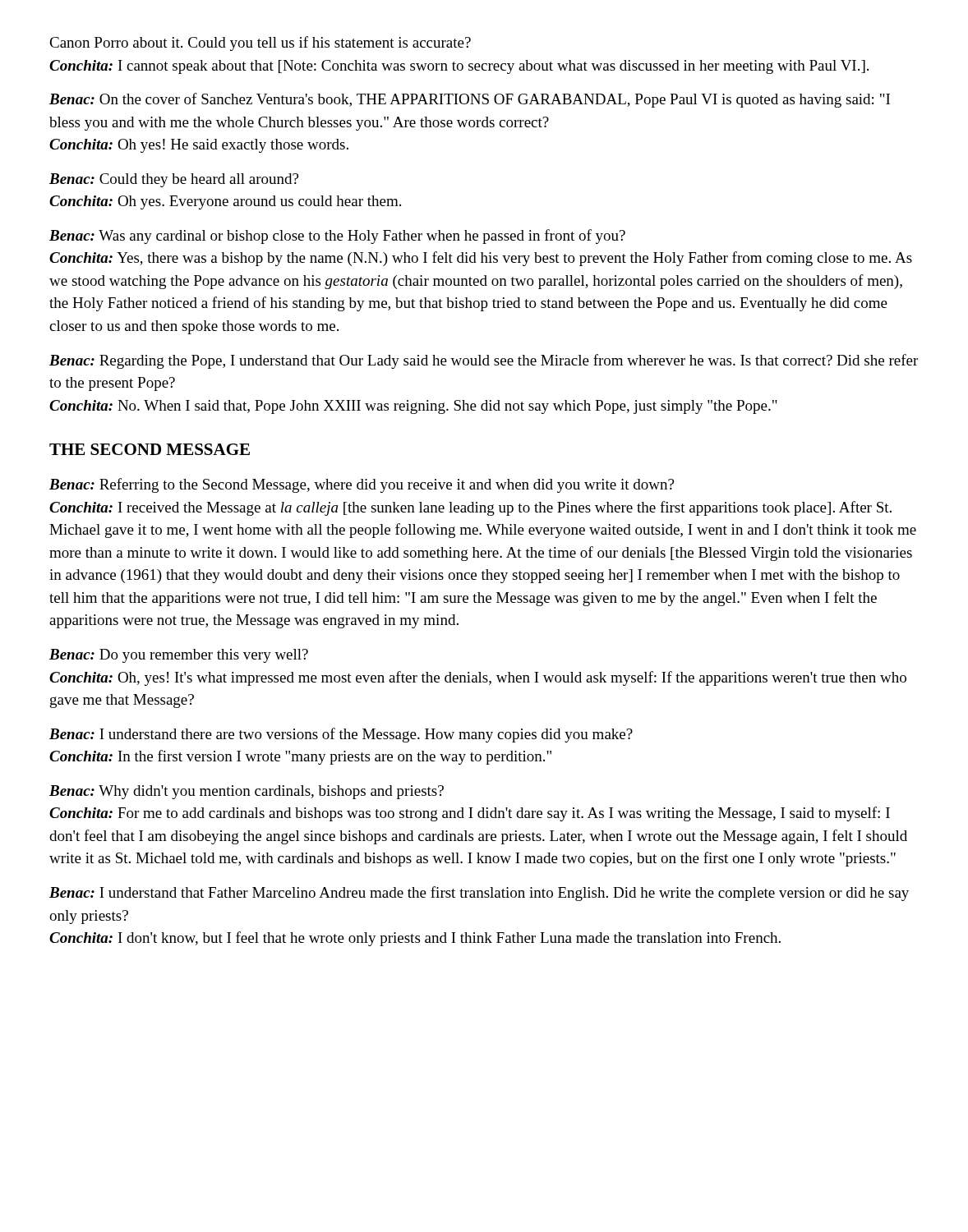
Task: Locate the text block containing "Benac: Could they be"
Action: (x=226, y=190)
